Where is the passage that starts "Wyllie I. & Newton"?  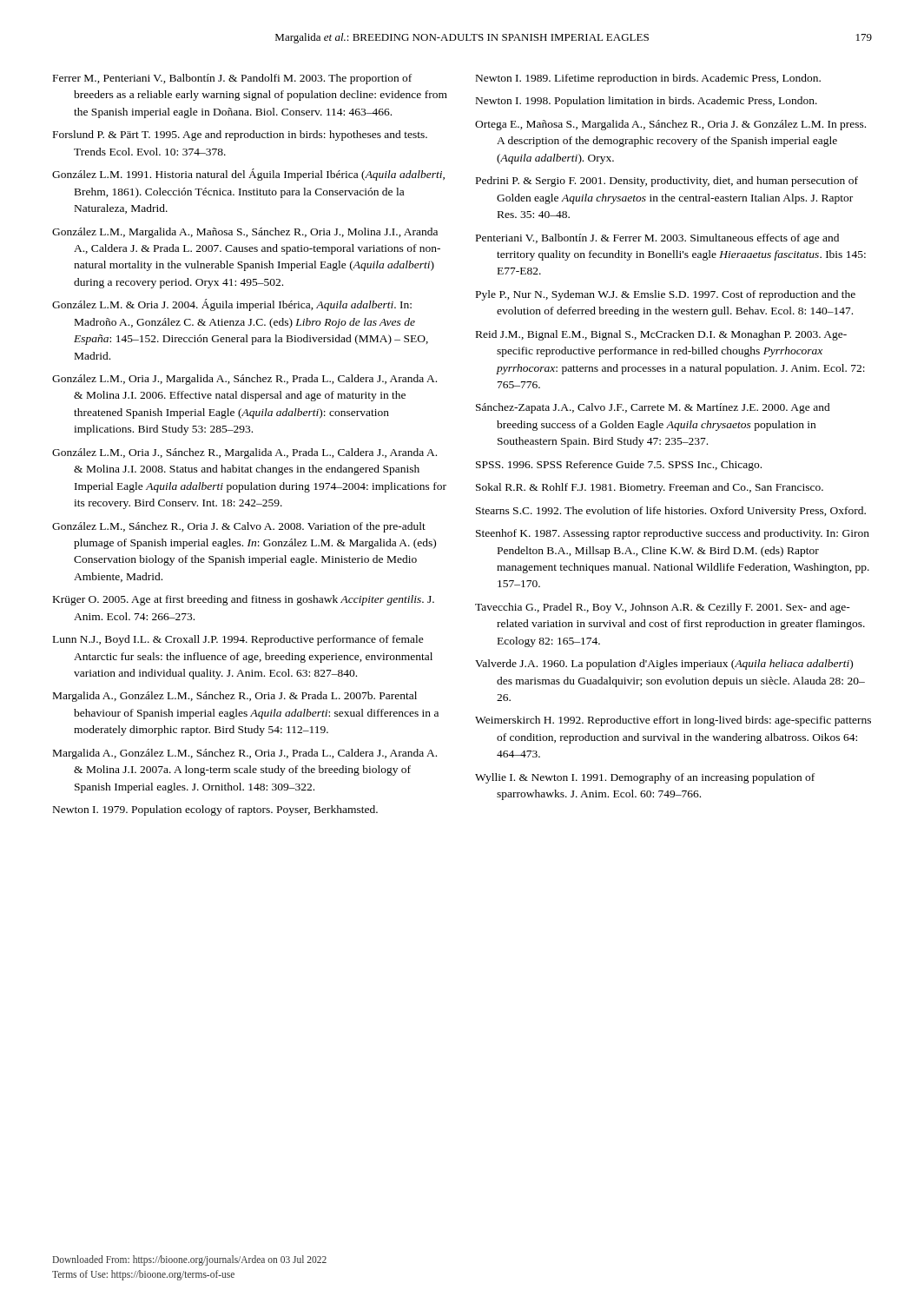pyautogui.click(x=645, y=785)
